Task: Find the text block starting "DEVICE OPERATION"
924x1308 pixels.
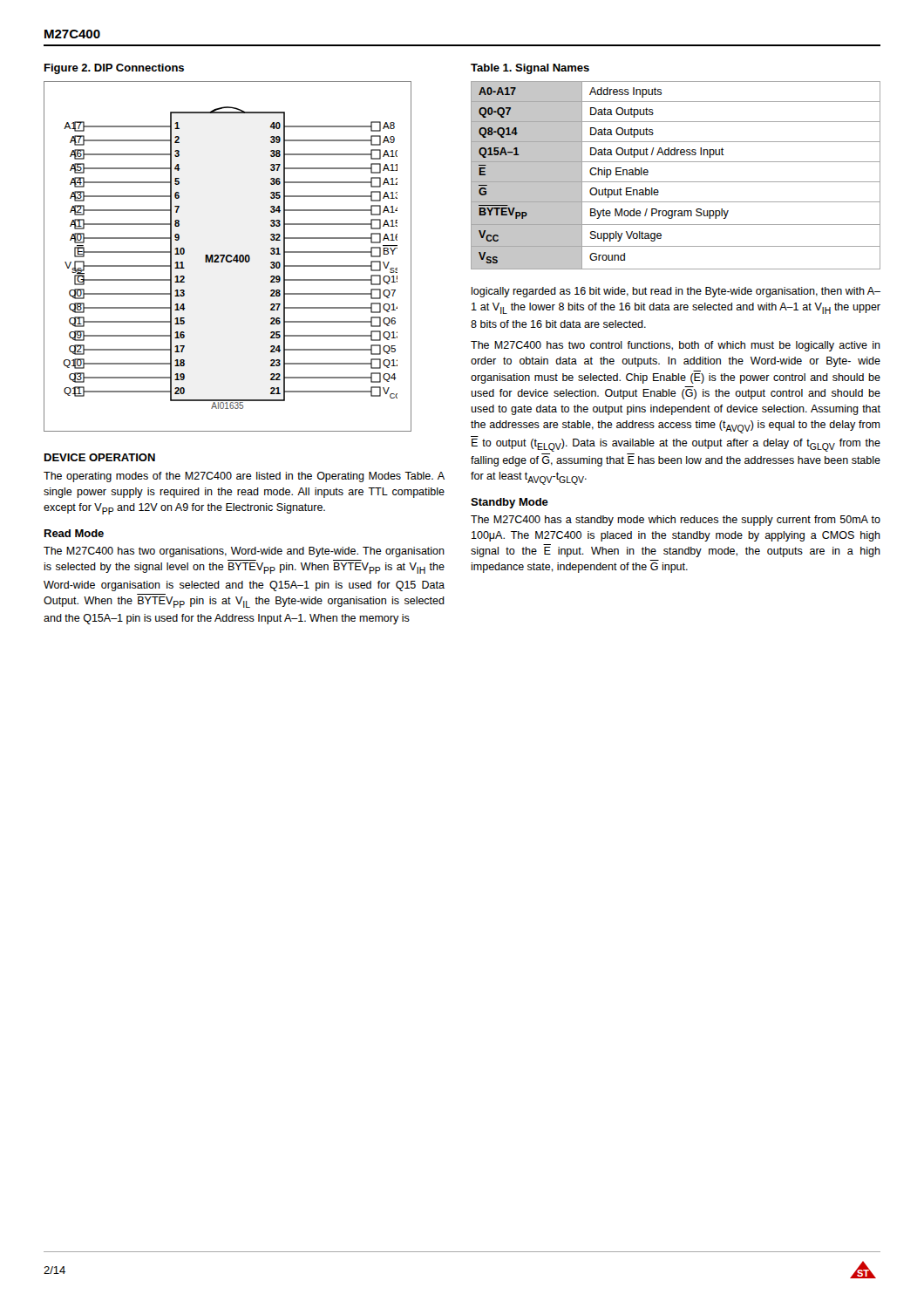Action: 100,457
